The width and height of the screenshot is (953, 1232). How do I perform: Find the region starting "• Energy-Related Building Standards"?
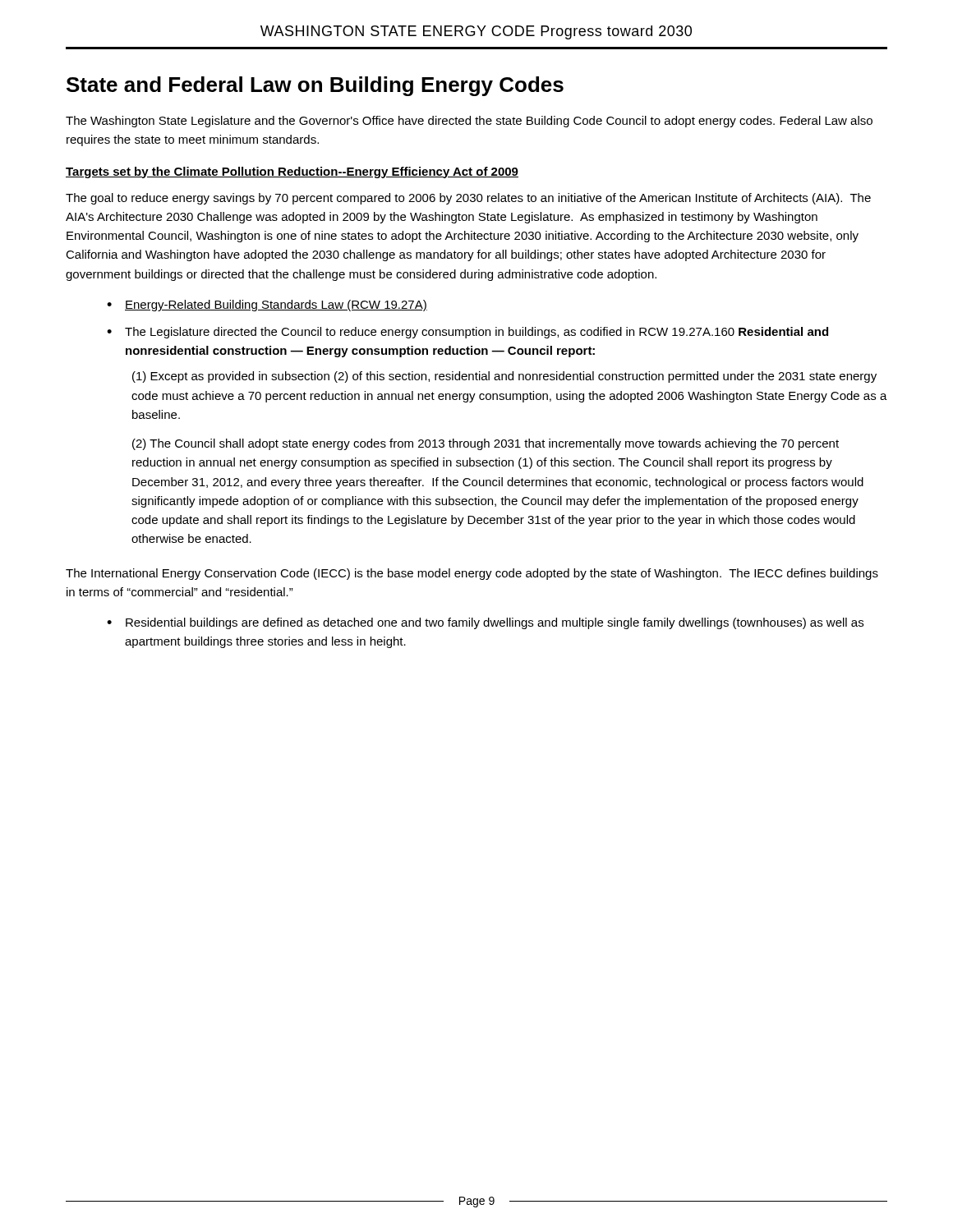(x=267, y=306)
